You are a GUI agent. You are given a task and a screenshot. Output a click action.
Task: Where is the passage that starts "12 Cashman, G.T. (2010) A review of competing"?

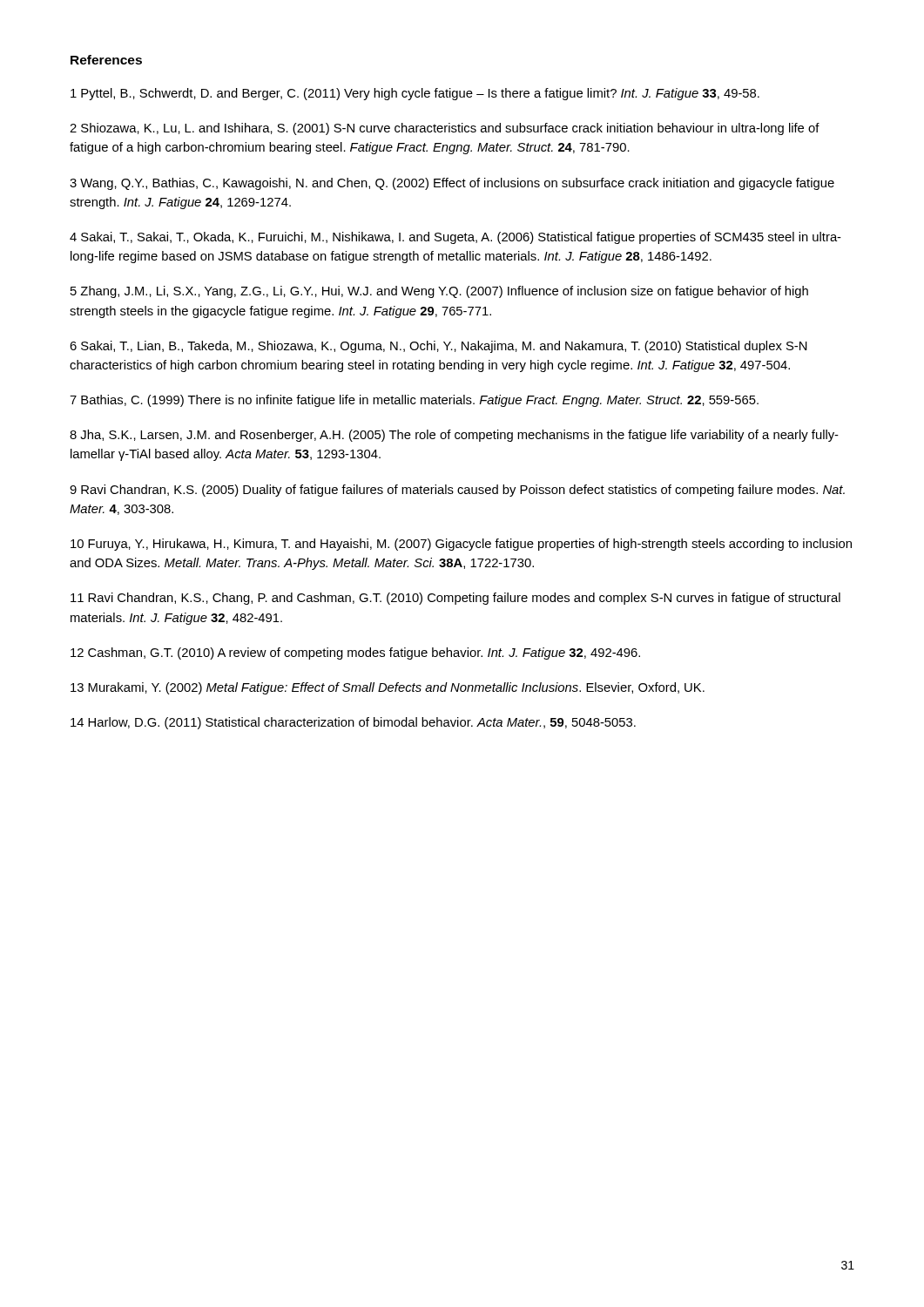356,652
